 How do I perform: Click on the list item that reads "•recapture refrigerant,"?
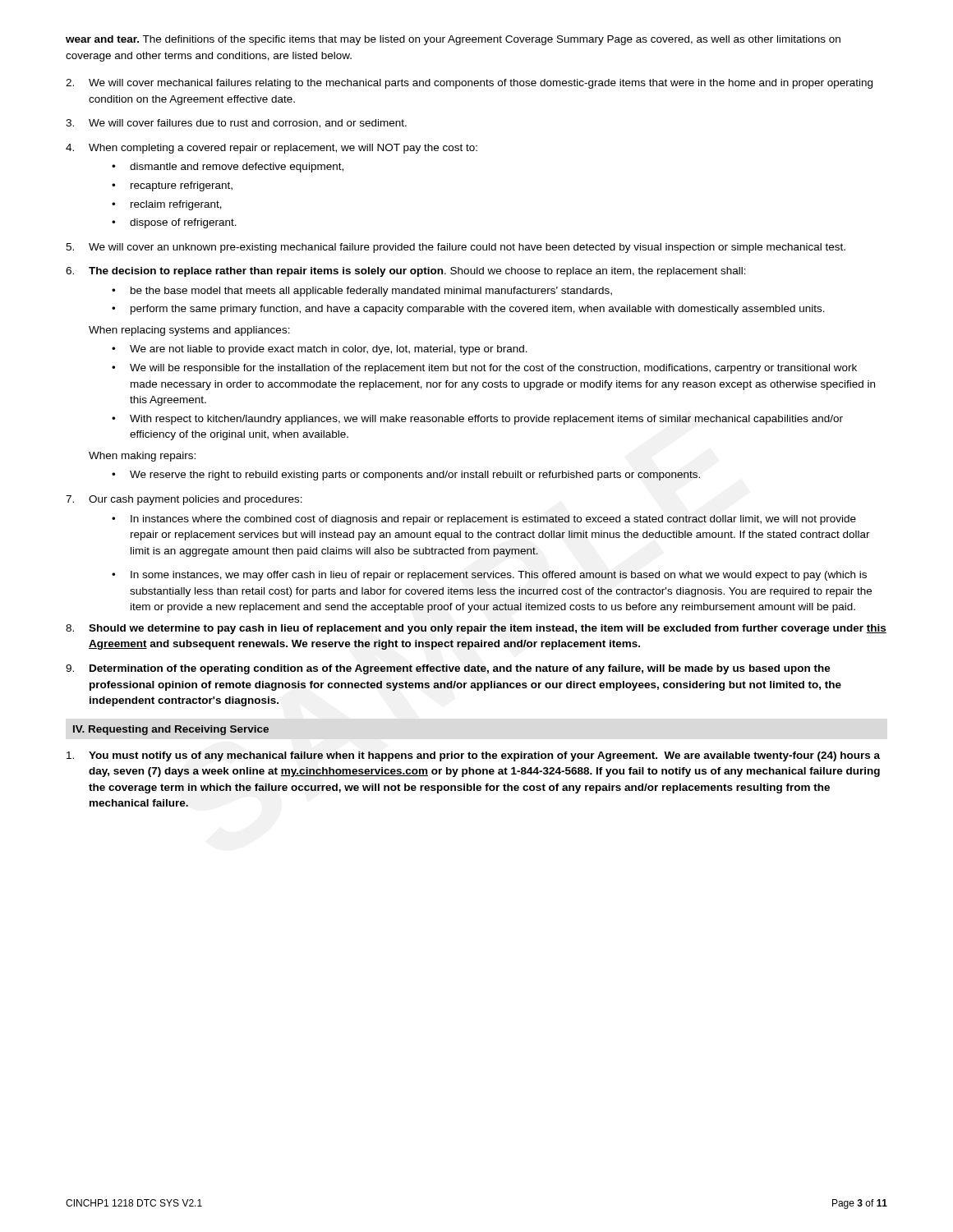tap(172, 186)
